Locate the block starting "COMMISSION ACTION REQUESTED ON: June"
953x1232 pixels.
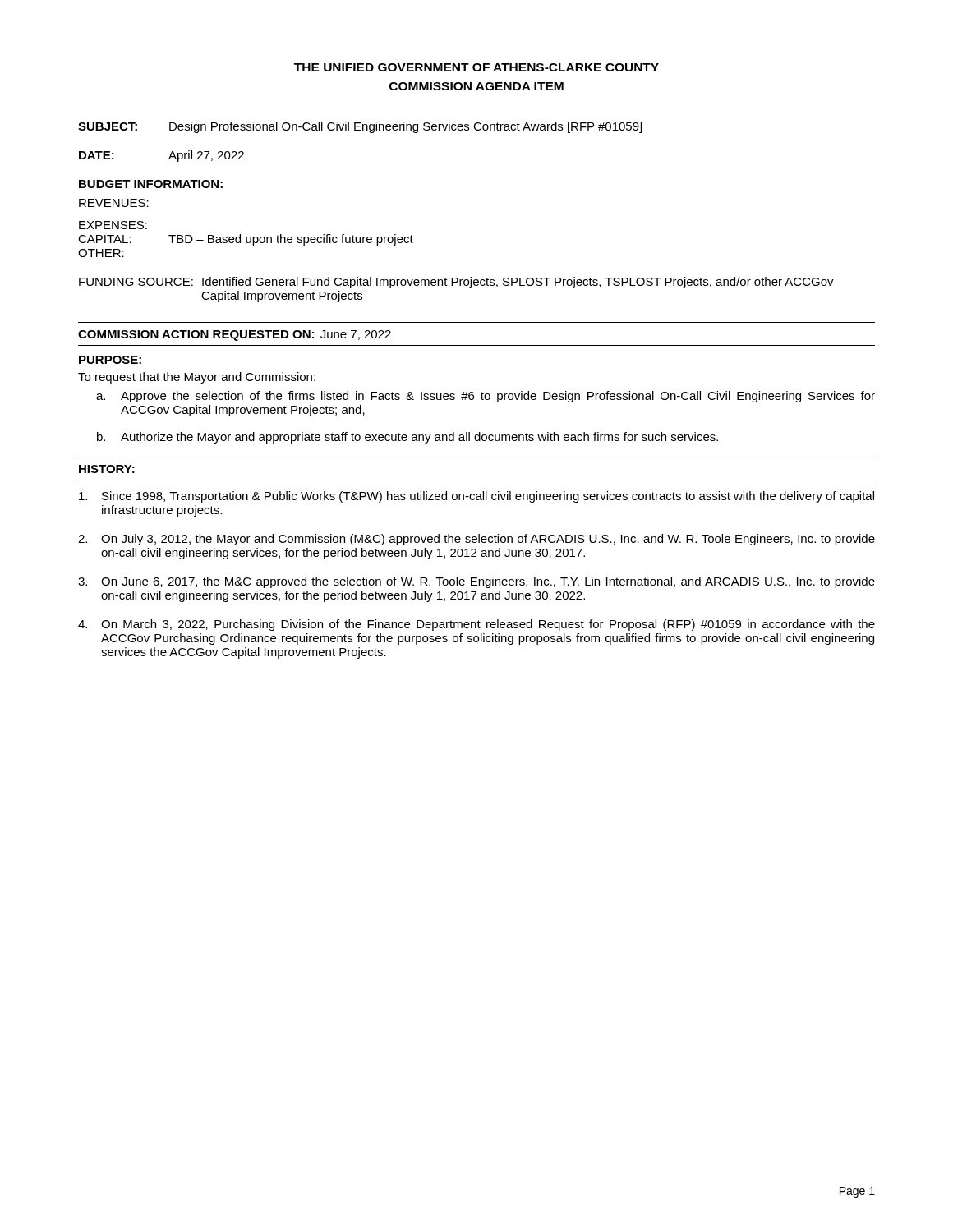tap(235, 333)
